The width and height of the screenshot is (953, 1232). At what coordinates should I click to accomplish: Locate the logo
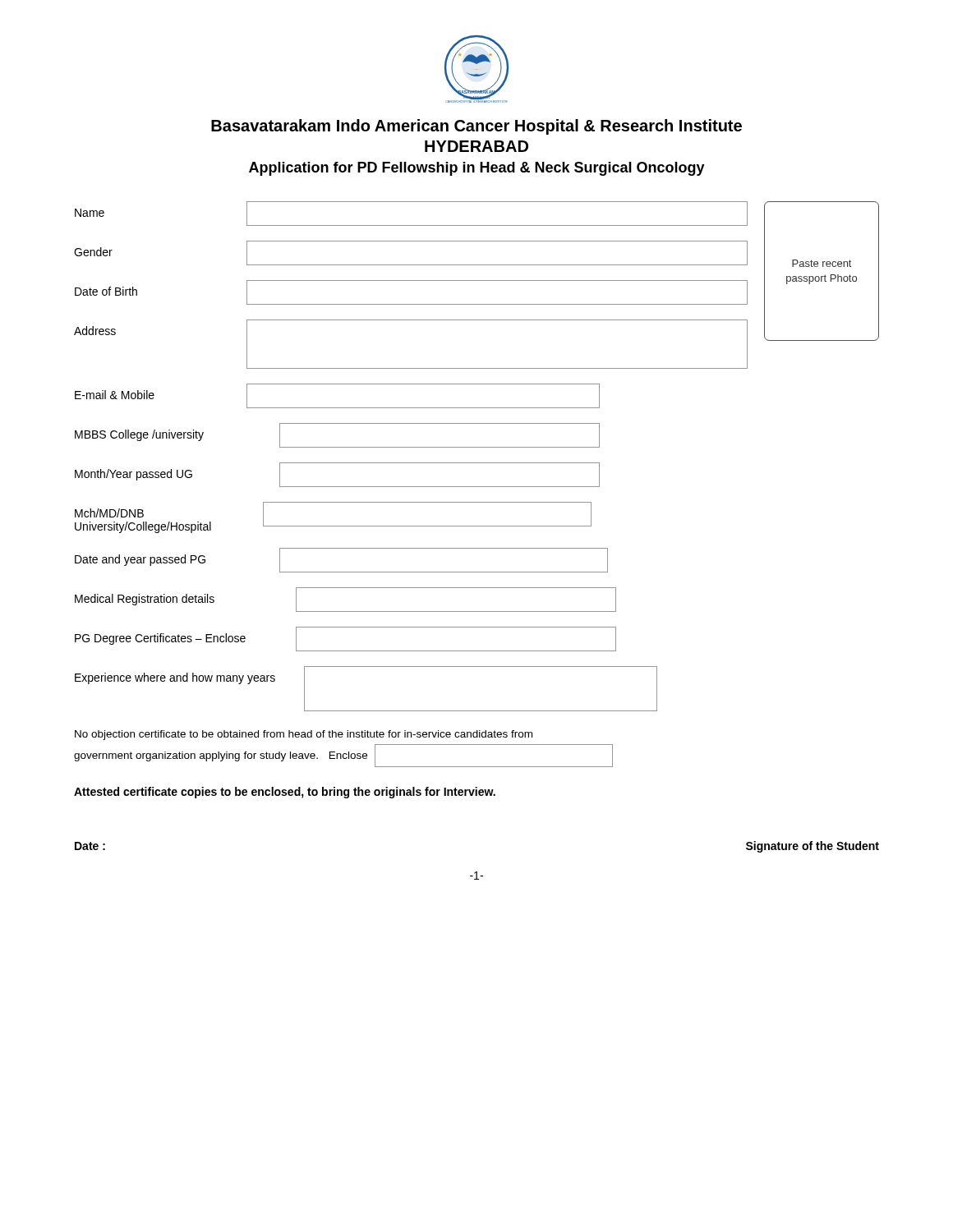[476, 71]
